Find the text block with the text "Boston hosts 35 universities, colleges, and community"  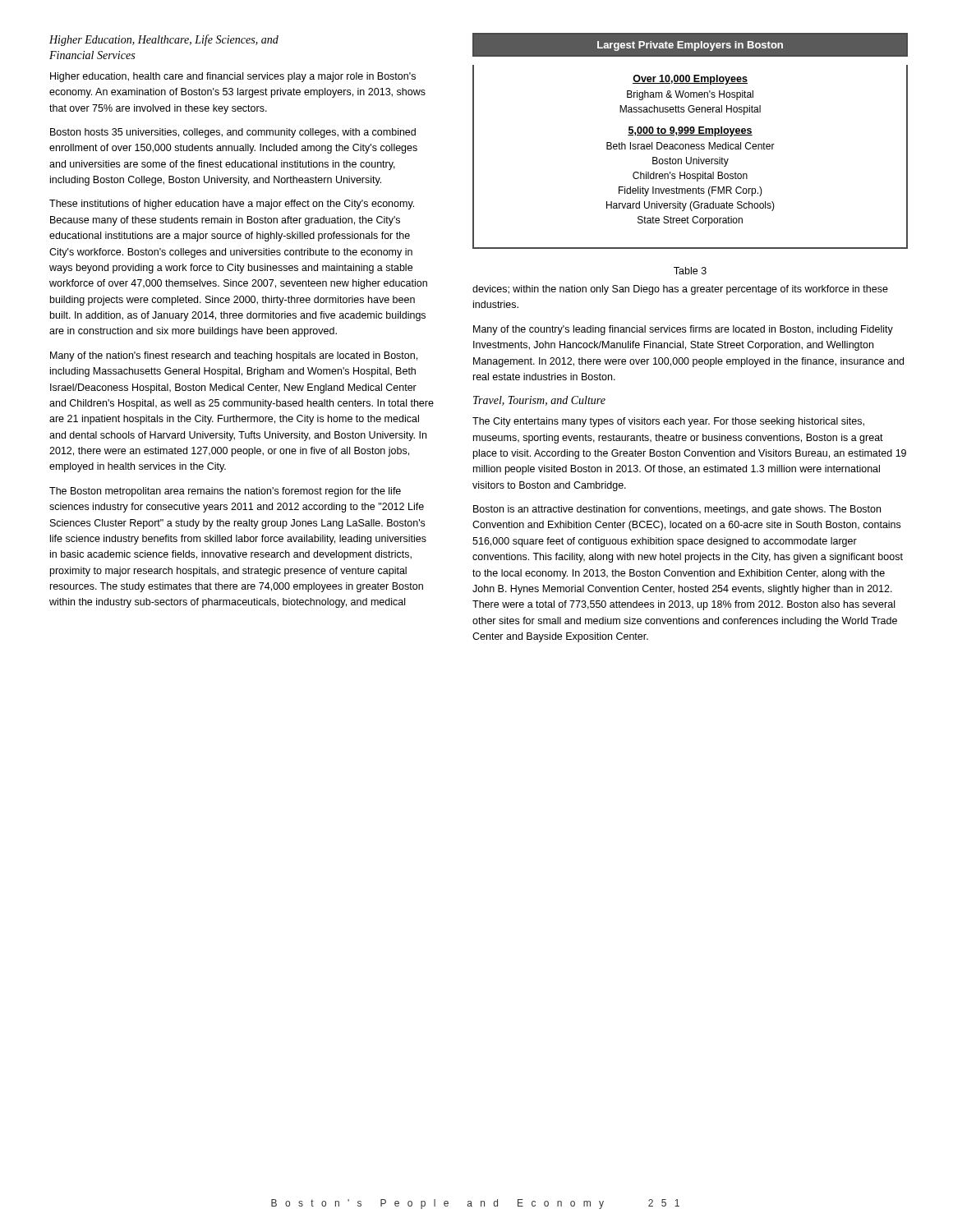pos(242,157)
